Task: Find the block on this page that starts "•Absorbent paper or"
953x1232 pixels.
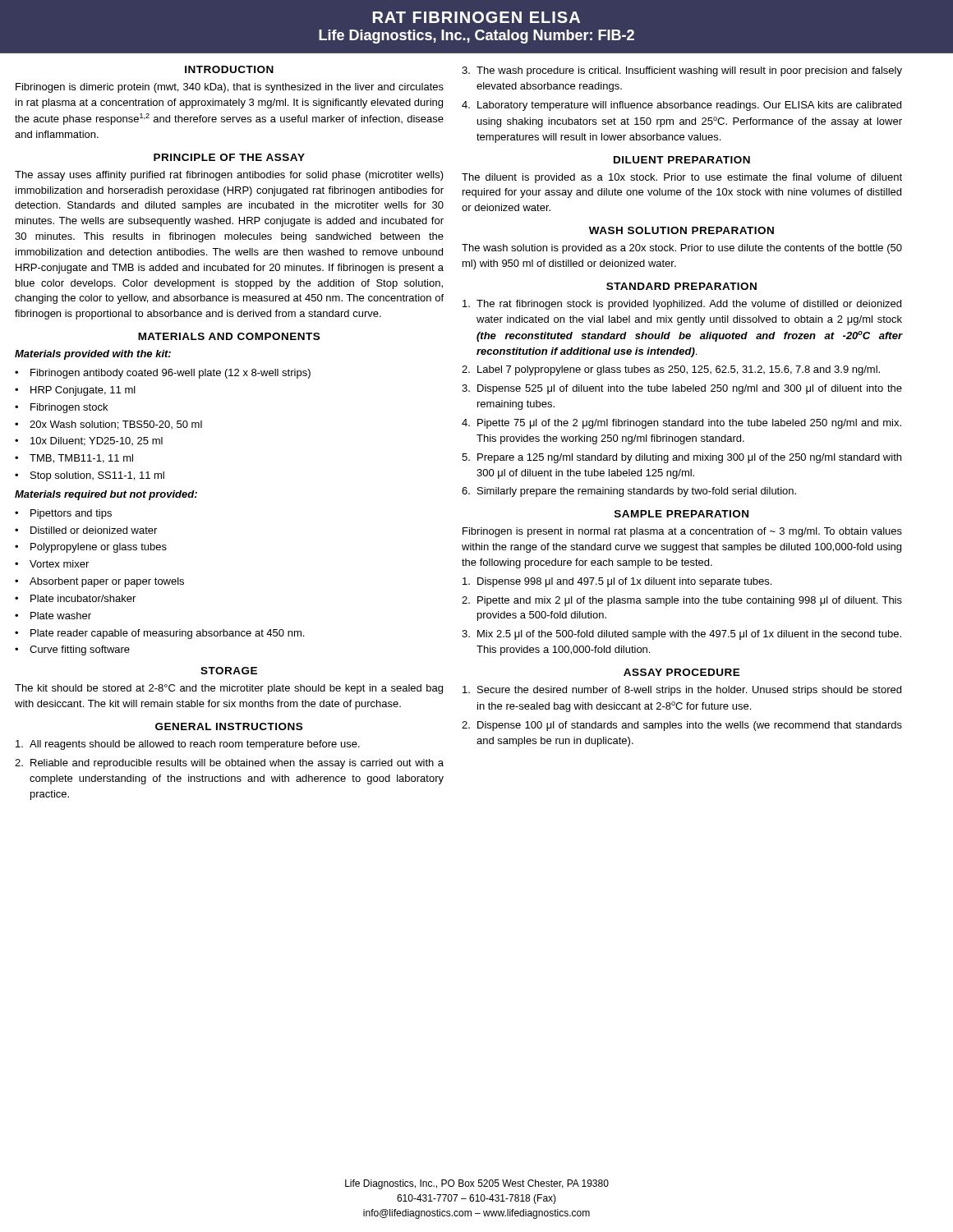Action: click(x=99, y=582)
